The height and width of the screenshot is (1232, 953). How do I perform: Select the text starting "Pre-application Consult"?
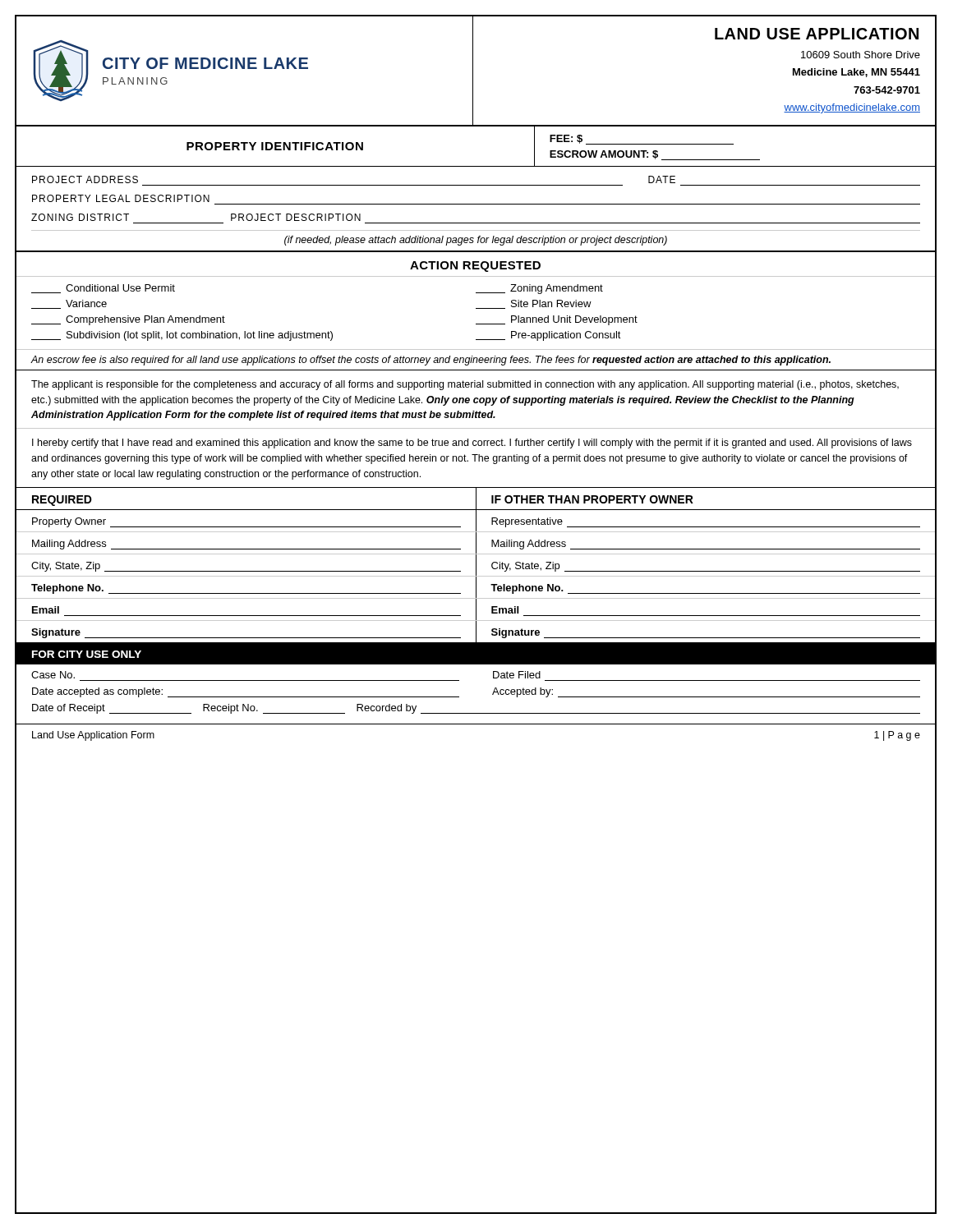(x=548, y=334)
